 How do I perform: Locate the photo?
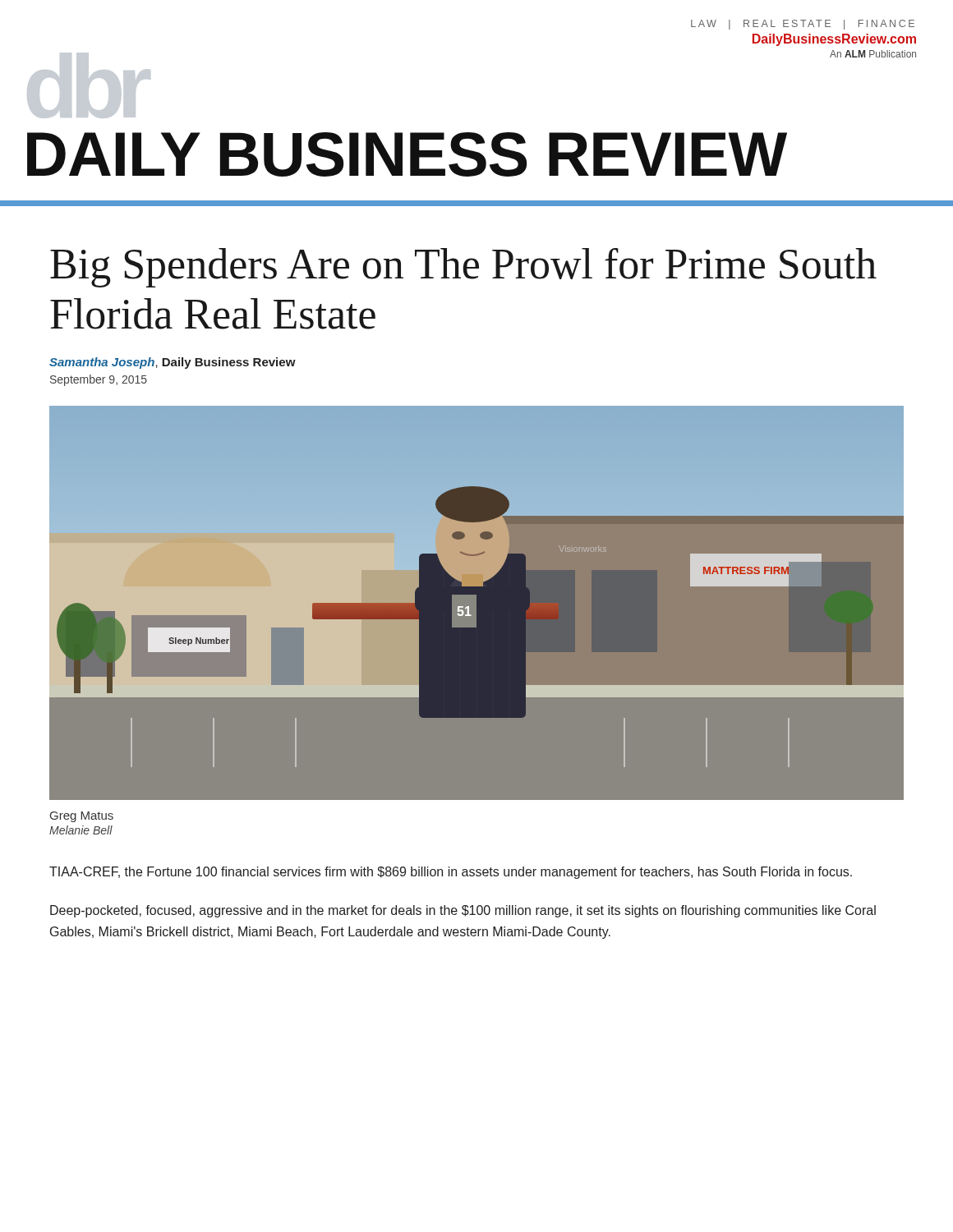tap(476, 603)
